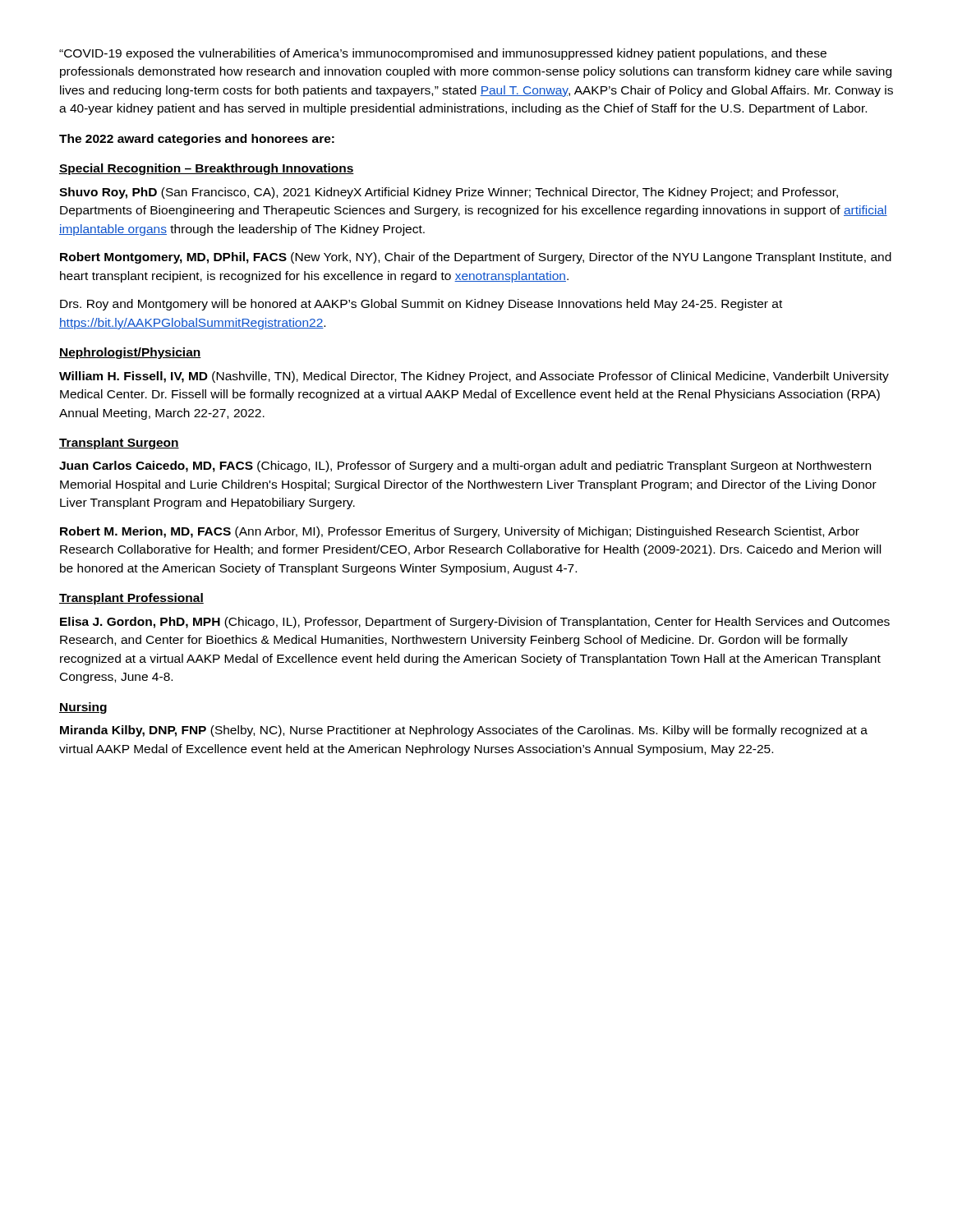Viewport: 953px width, 1232px height.
Task: Click on the element starting "Special Recognition –"
Action: [206, 168]
